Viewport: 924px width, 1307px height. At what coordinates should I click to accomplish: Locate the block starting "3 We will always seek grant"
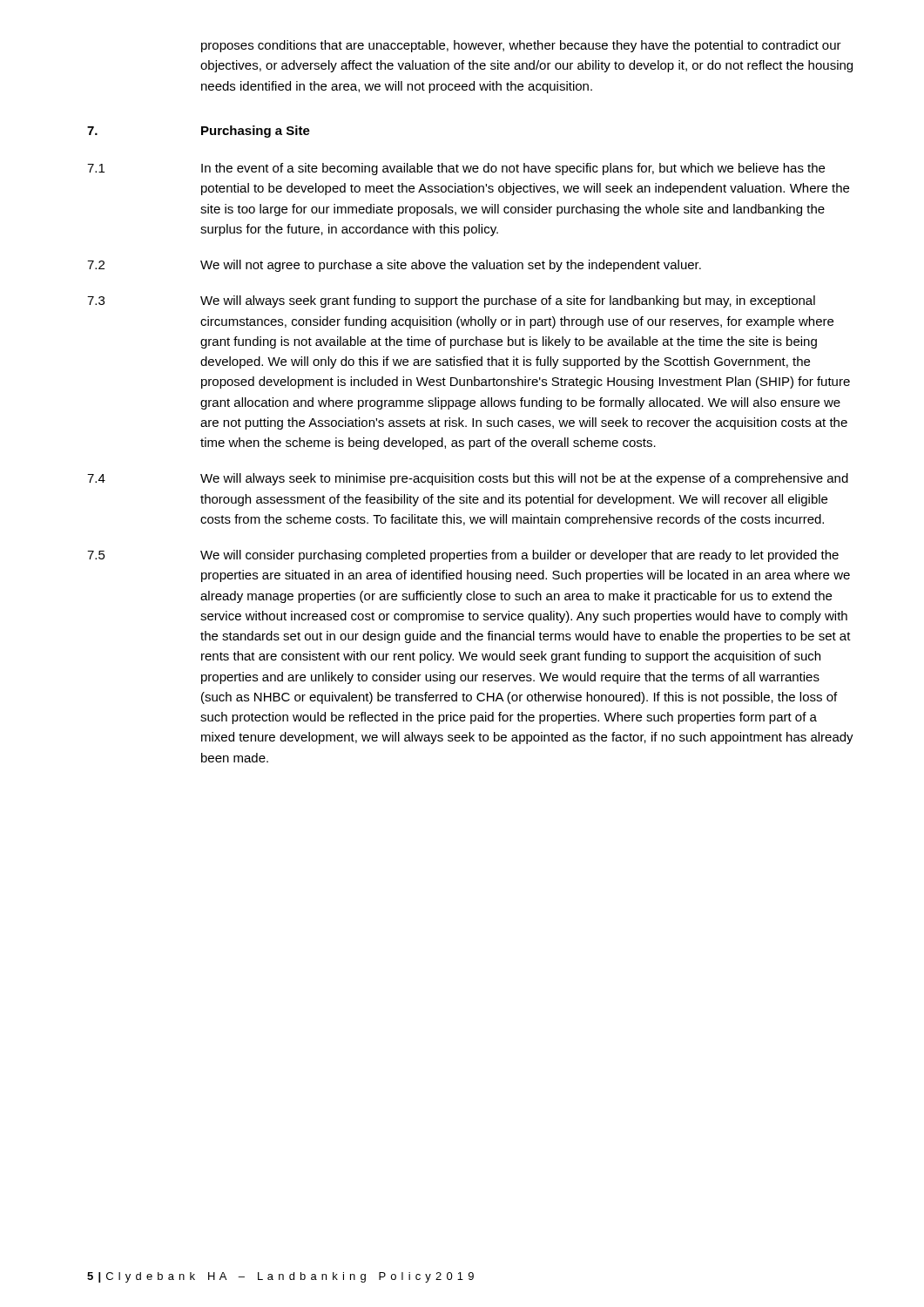(471, 371)
